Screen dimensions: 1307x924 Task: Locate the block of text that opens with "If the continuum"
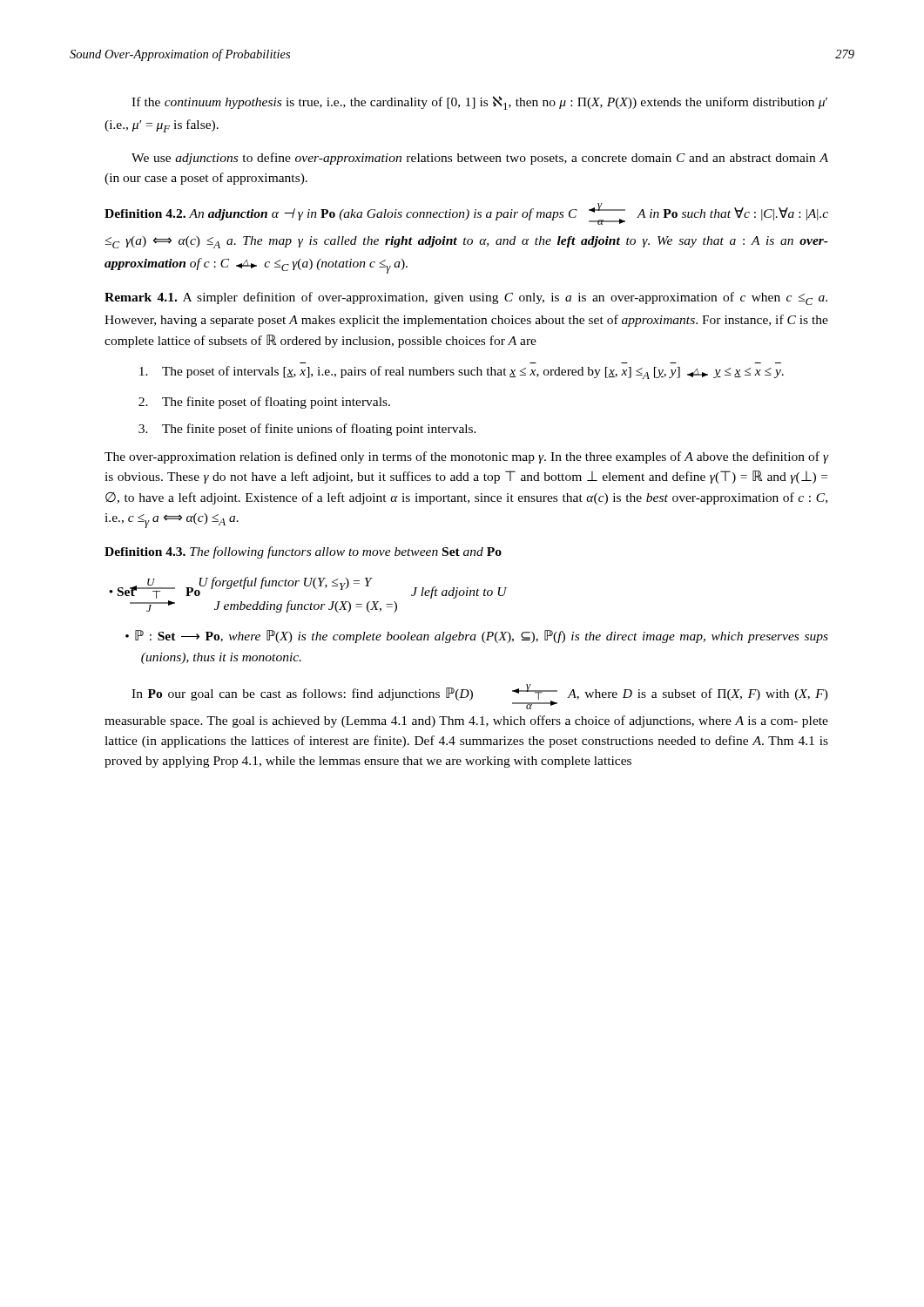[x=466, y=115]
